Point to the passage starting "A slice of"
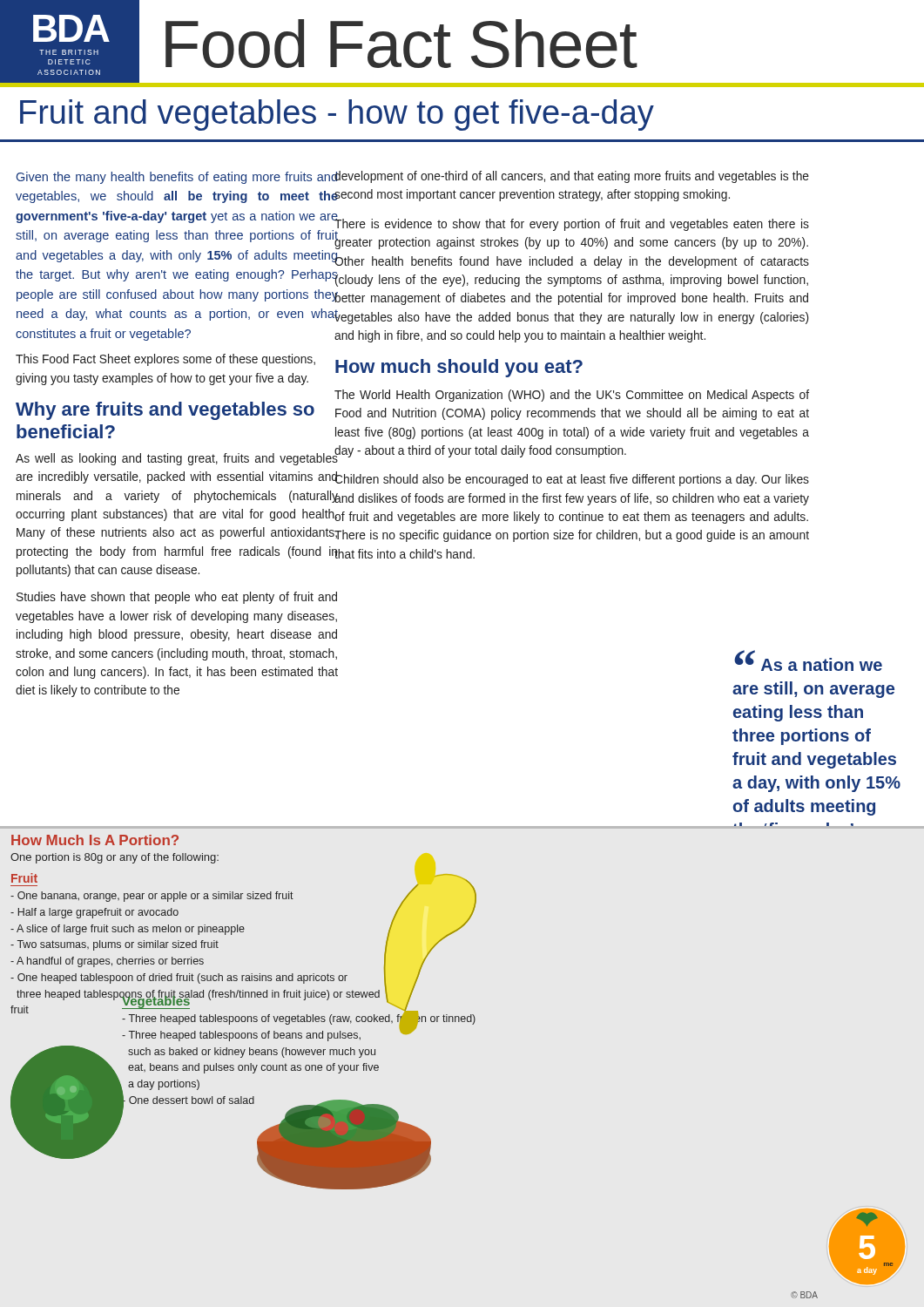The width and height of the screenshot is (924, 1307). [x=128, y=928]
